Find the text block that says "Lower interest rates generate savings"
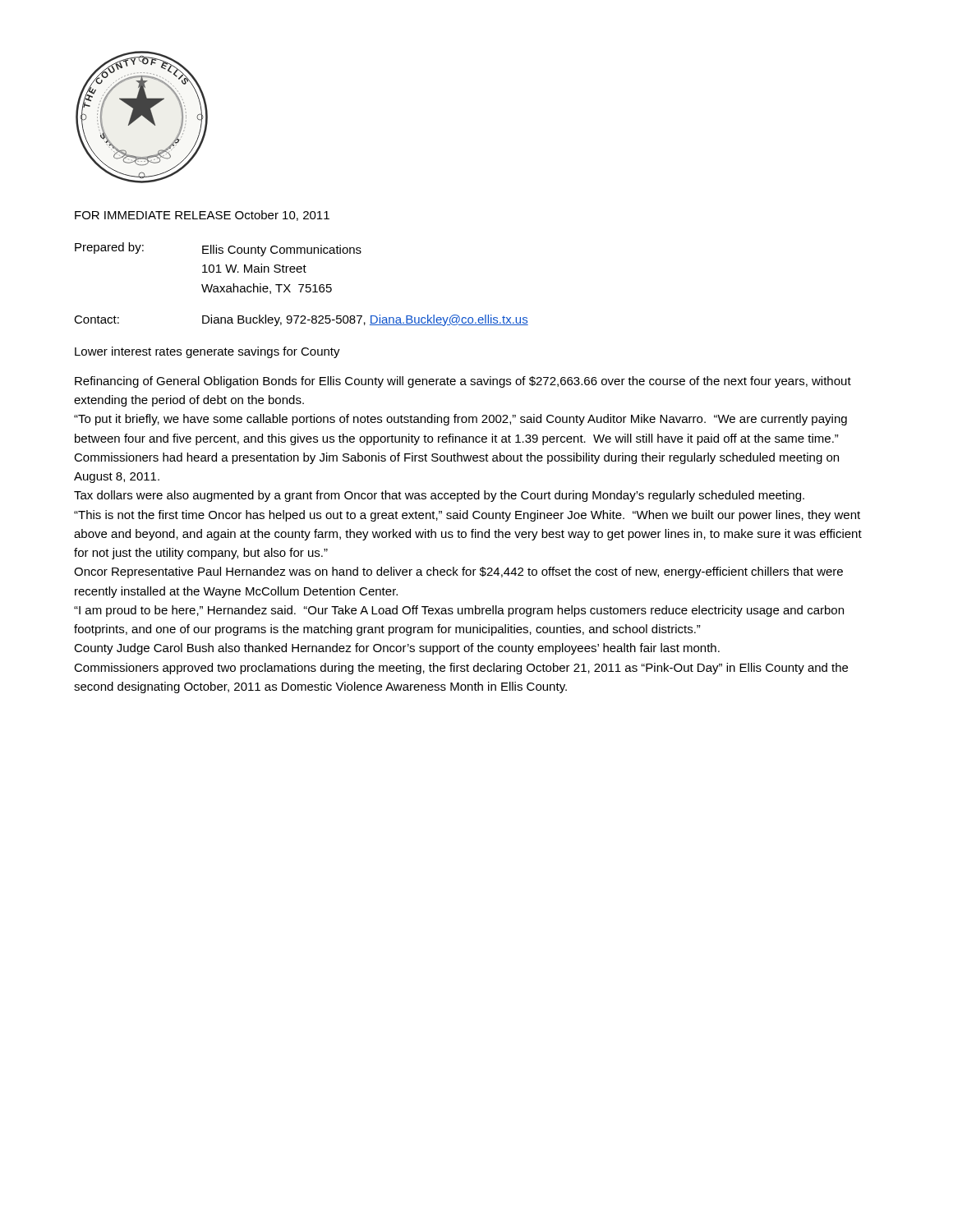This screenshot has height=1232, width=953. (x=207, y=351)
